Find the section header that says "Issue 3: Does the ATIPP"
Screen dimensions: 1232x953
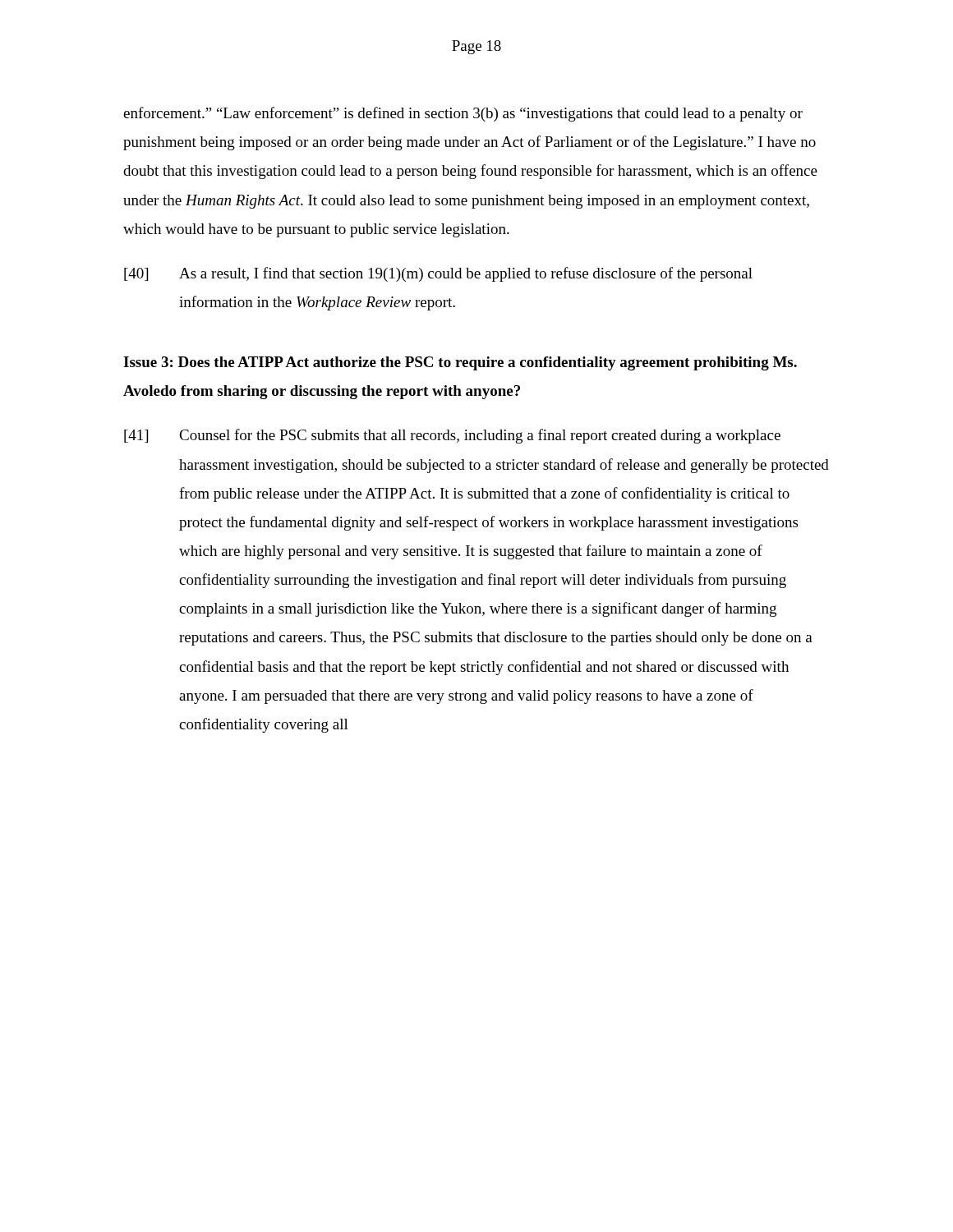[x=460, y=376]
